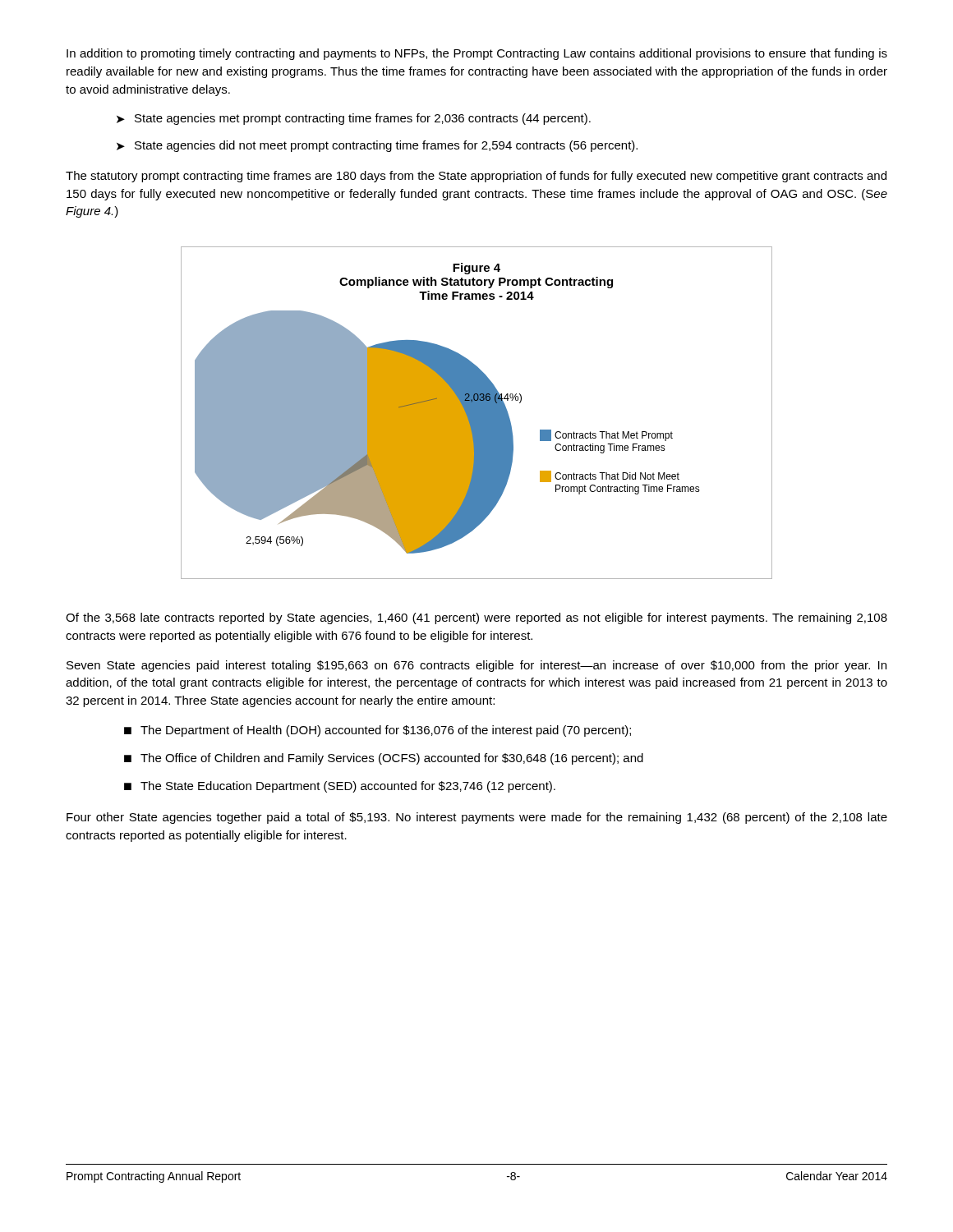Click on the block starting "■ The State Education Department (SED) accounted"
Viewport: 953px width, 1232px height.
point(340,787)
